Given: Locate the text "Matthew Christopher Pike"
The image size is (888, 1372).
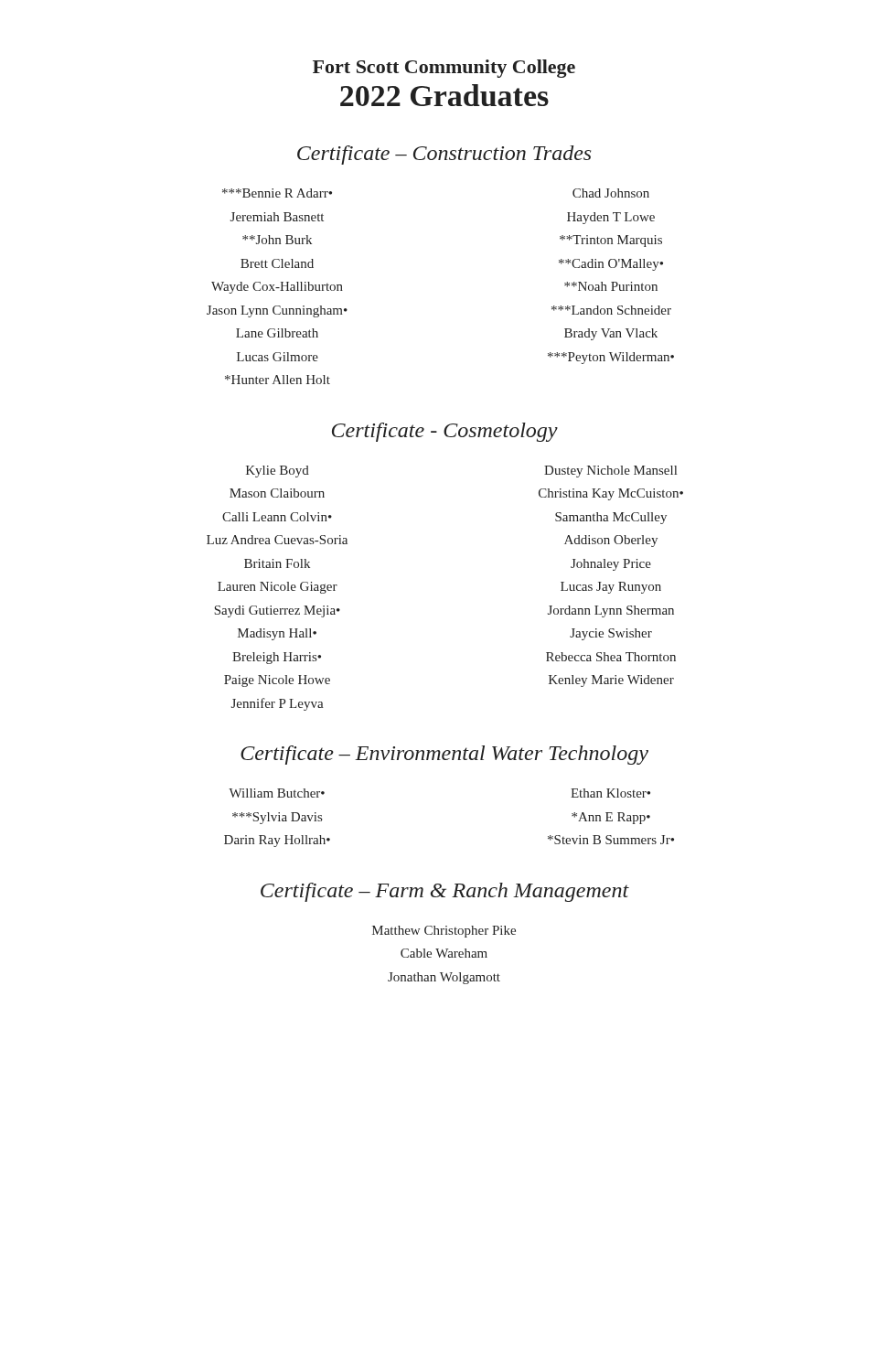Looking at the screenshot, I should pyautogui.click(x=444, y=930).
